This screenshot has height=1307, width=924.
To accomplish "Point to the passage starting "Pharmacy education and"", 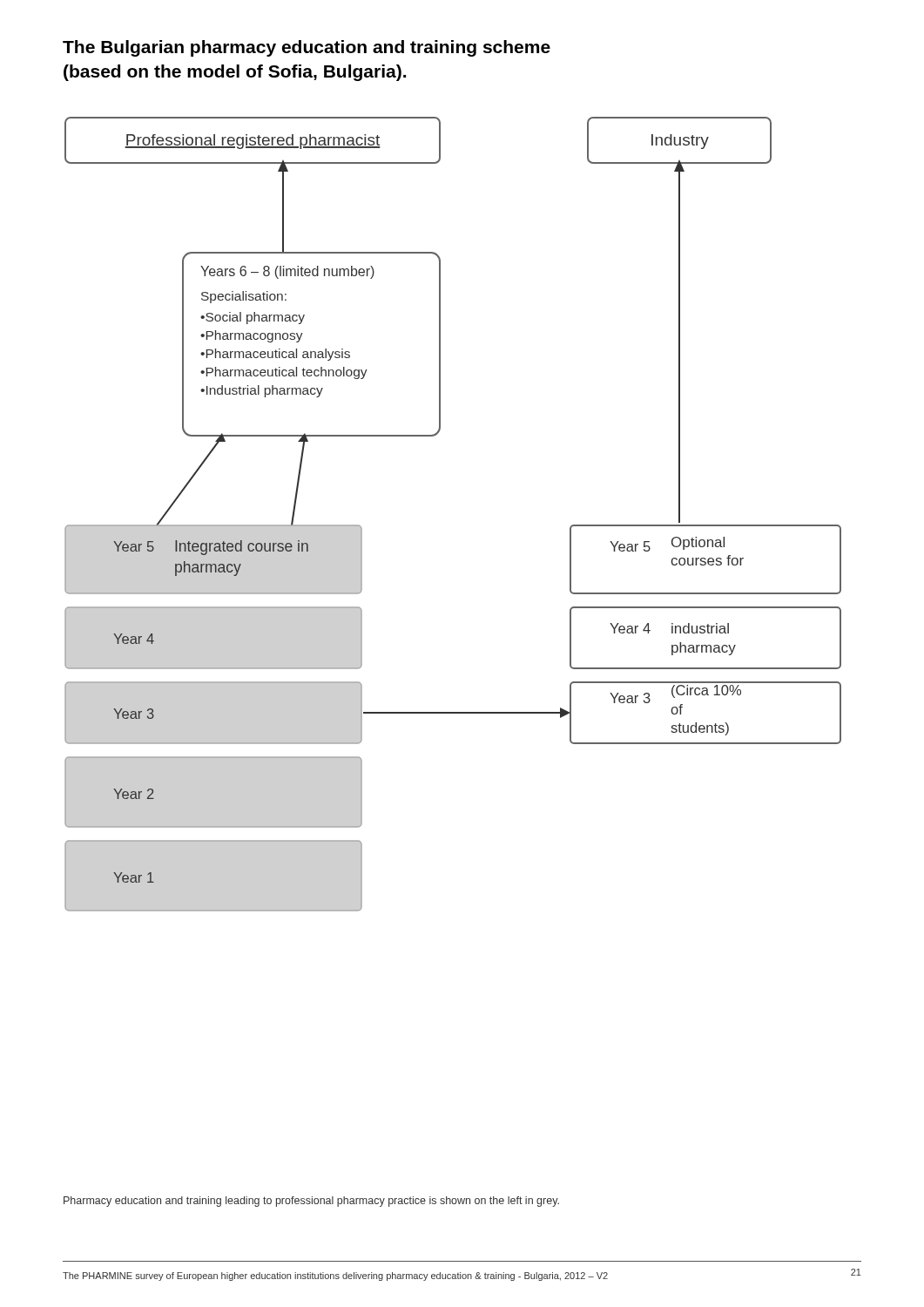I will 437,1201.
